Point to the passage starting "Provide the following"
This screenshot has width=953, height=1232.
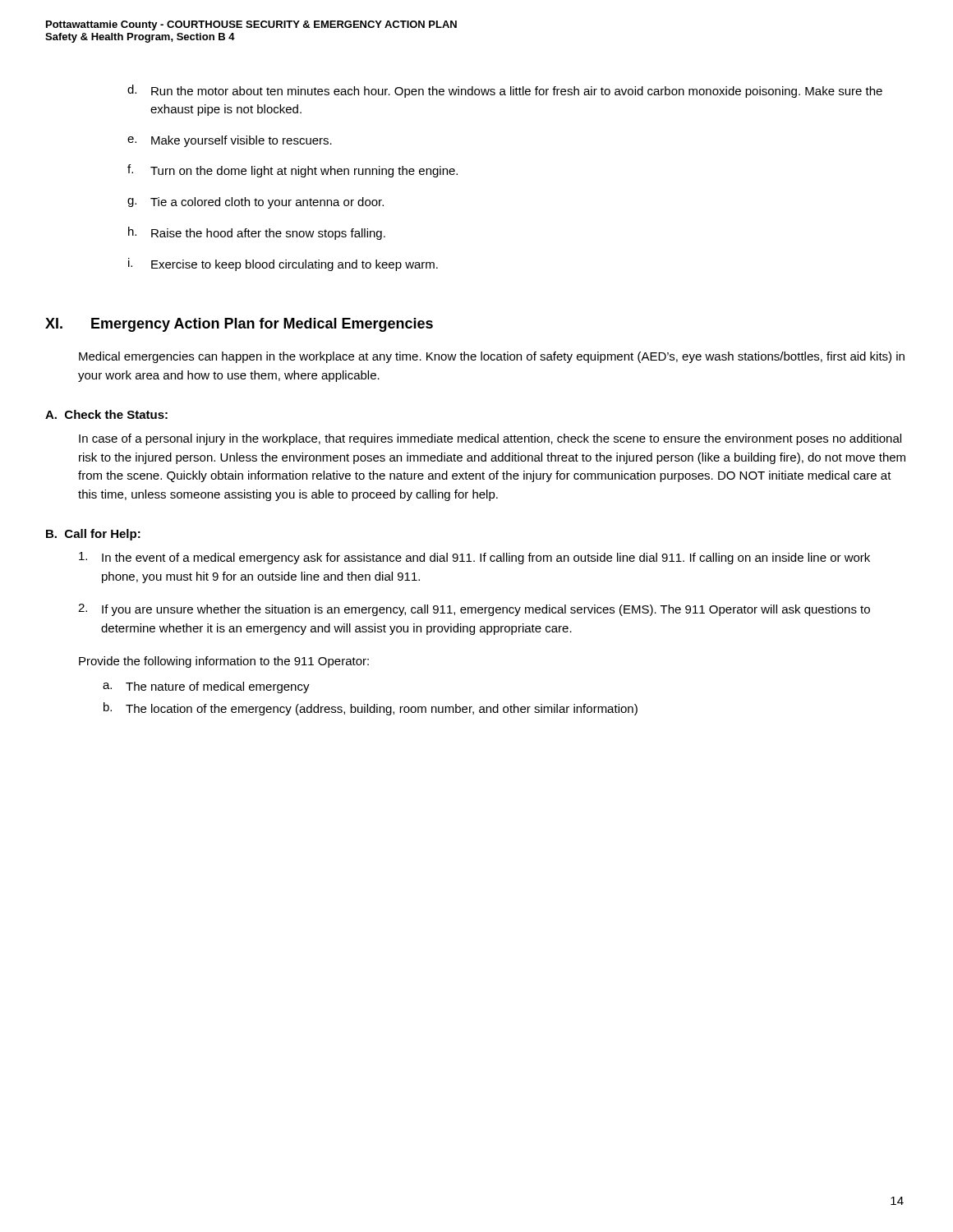[224, 661]
